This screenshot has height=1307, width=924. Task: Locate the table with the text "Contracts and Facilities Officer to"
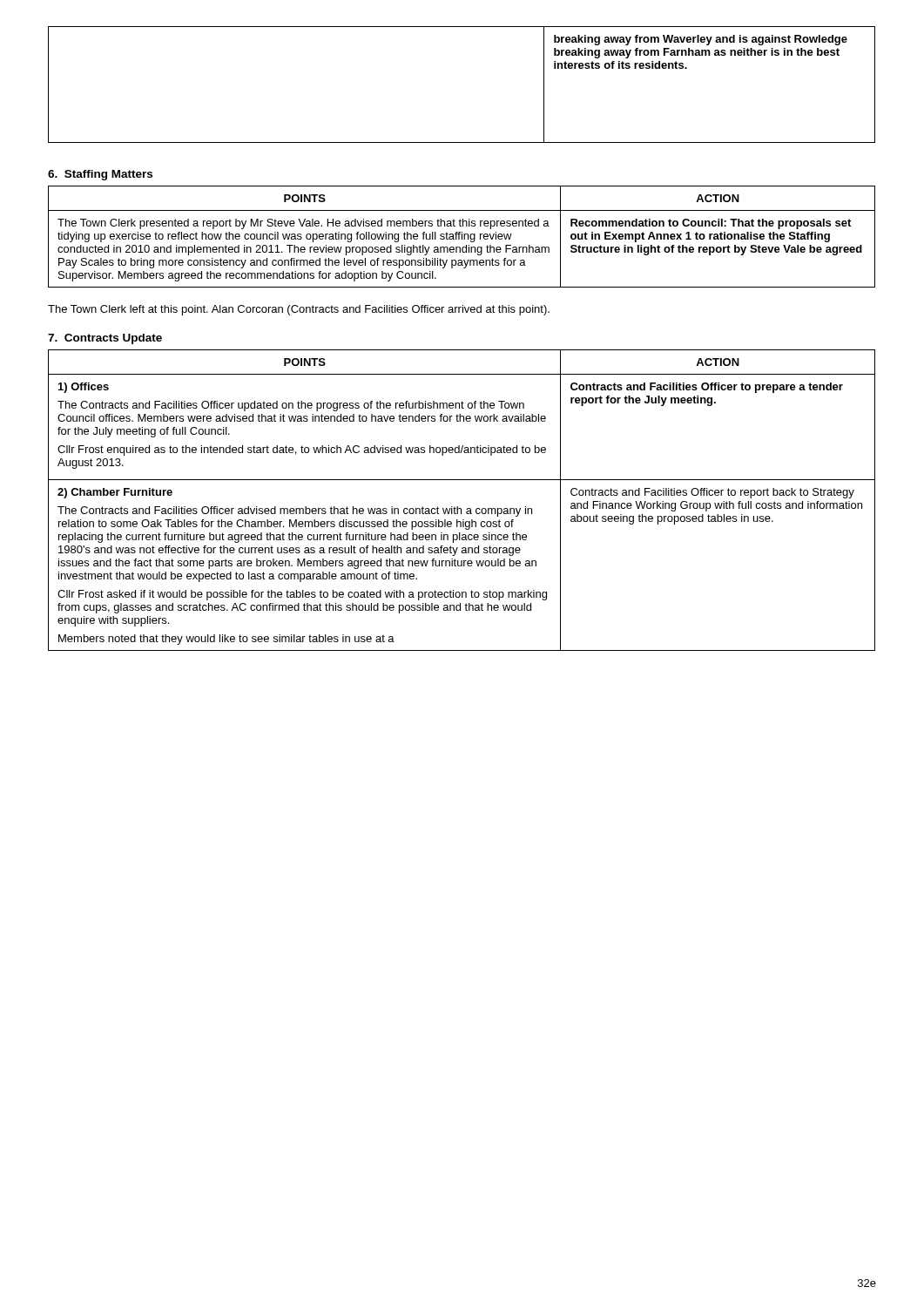pos(462,500)
